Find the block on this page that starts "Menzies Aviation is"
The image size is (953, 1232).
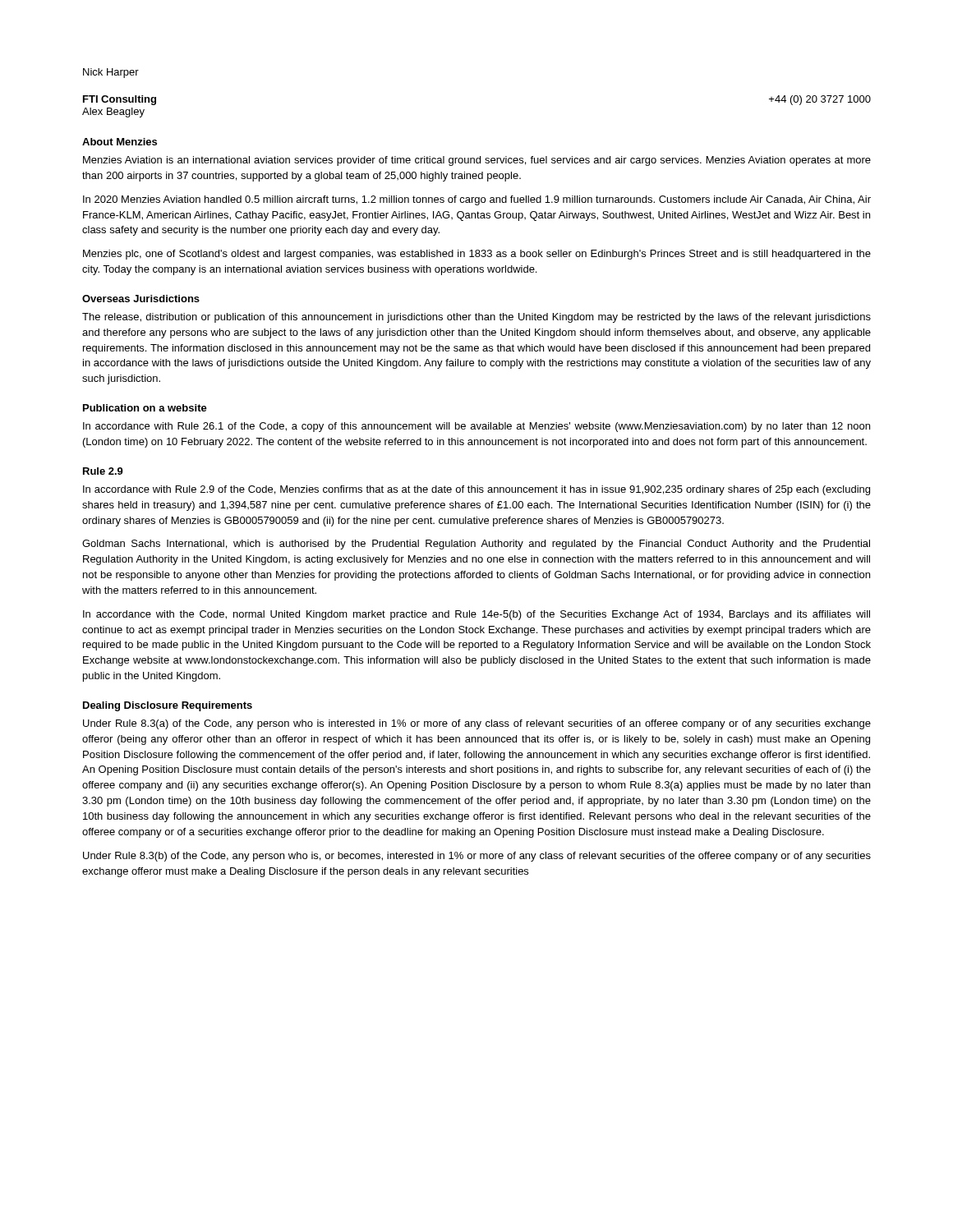tap(476, 167)
